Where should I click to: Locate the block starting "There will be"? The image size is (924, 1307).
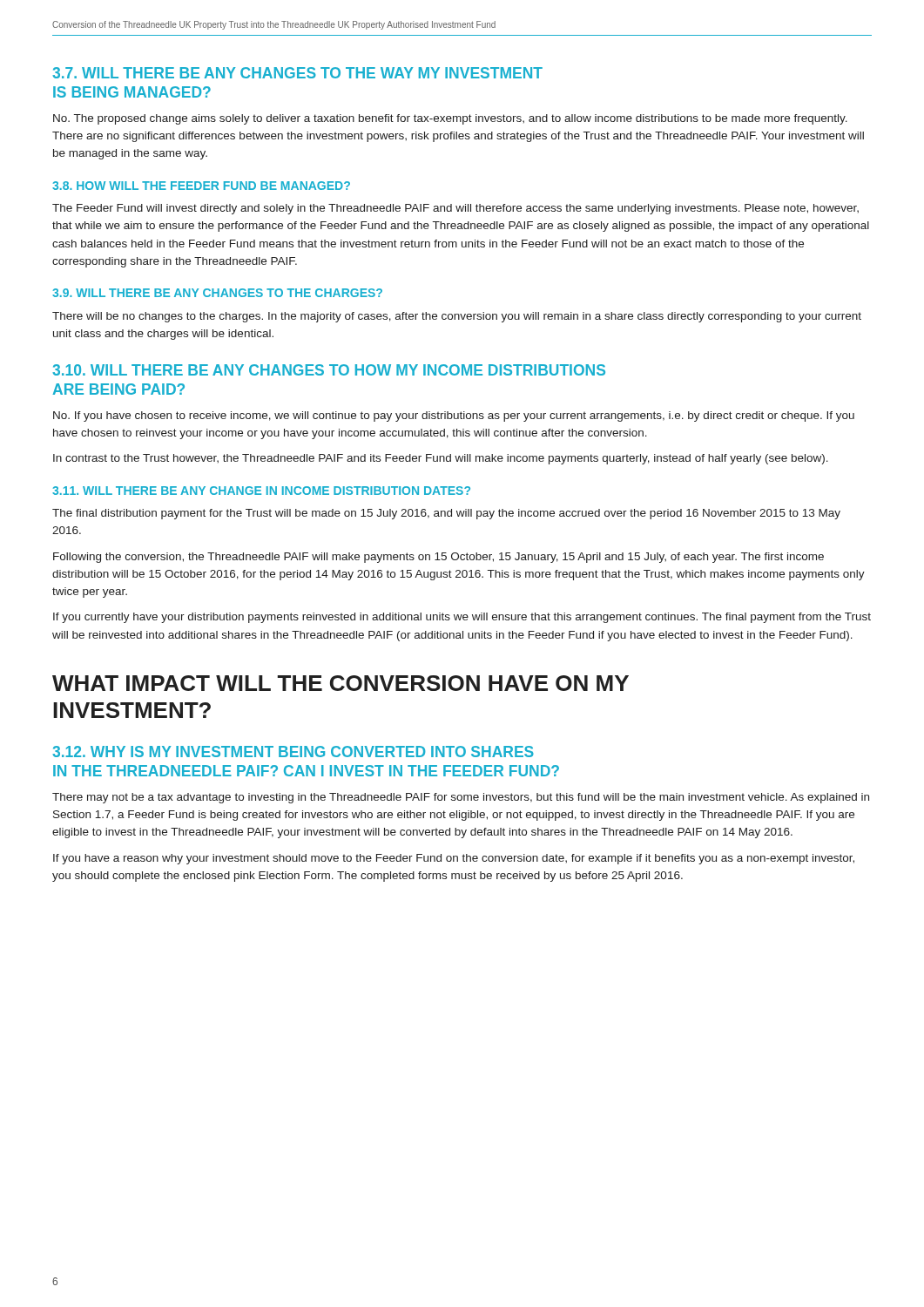pos(457,324)
